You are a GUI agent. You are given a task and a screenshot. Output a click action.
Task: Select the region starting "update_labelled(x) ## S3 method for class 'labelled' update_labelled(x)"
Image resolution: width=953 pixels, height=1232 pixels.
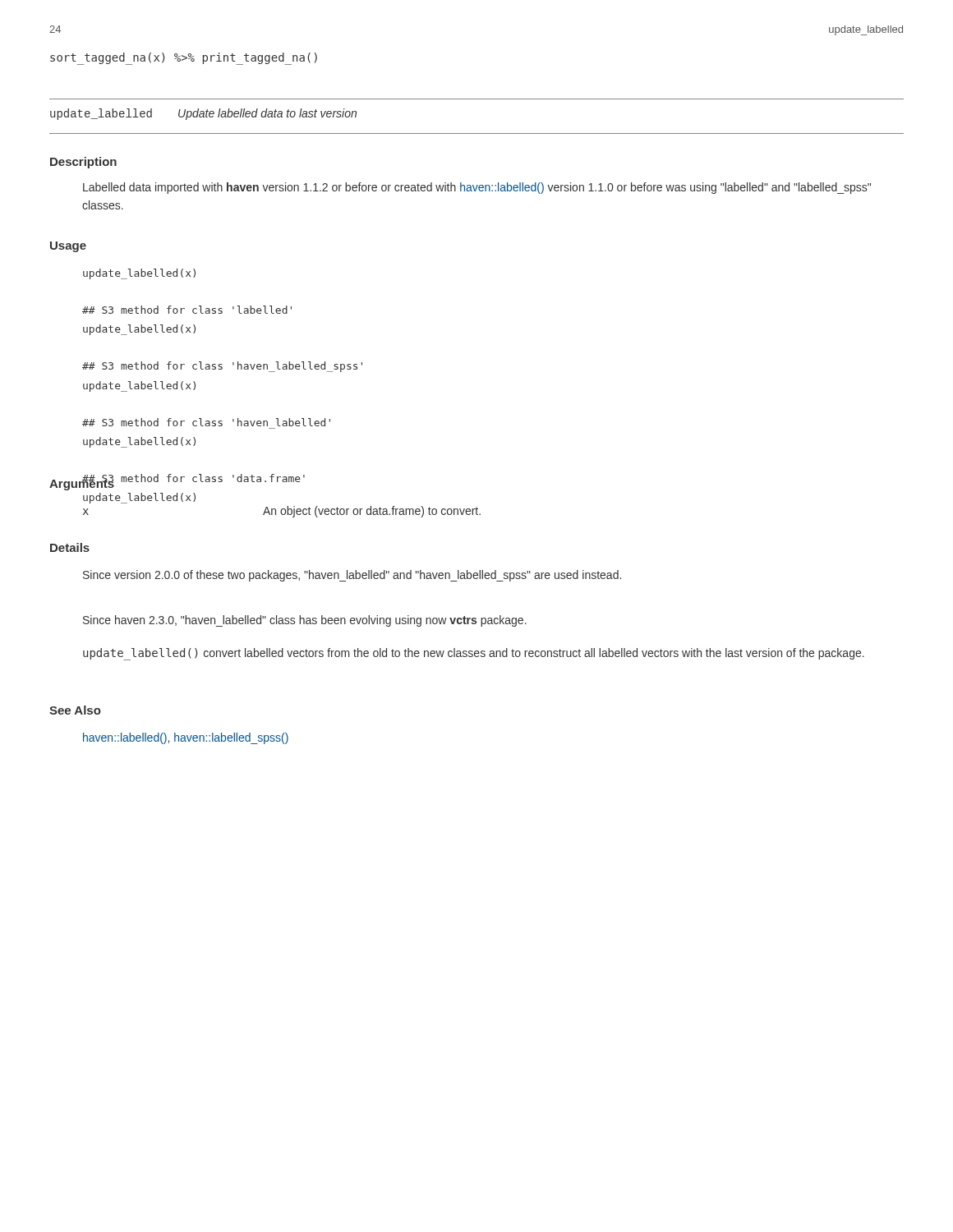[139, 274]
